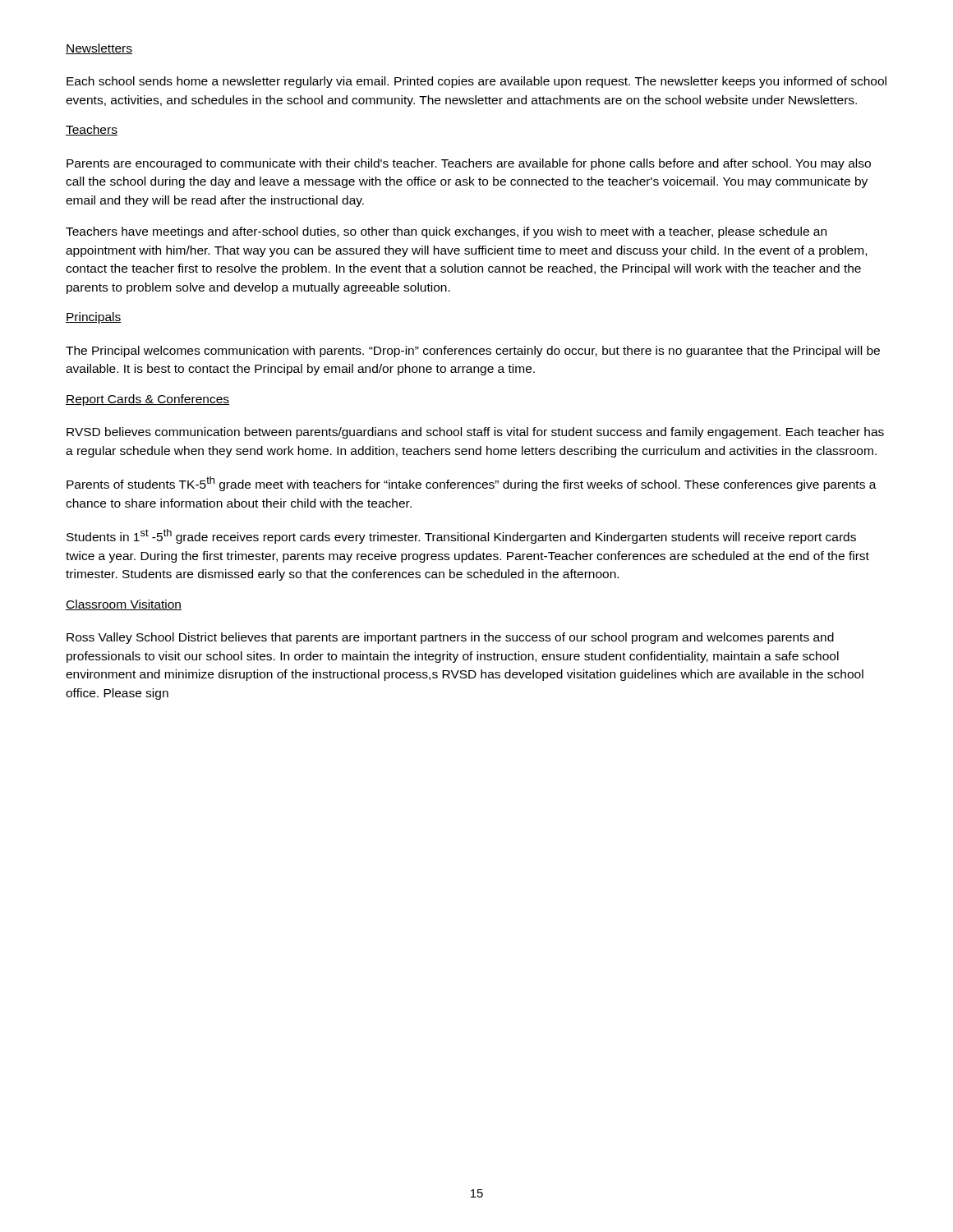Locate the text block with the text "RVSD believes communication"
Viewport: 953px width, 1232px height.
coord(476,441)
